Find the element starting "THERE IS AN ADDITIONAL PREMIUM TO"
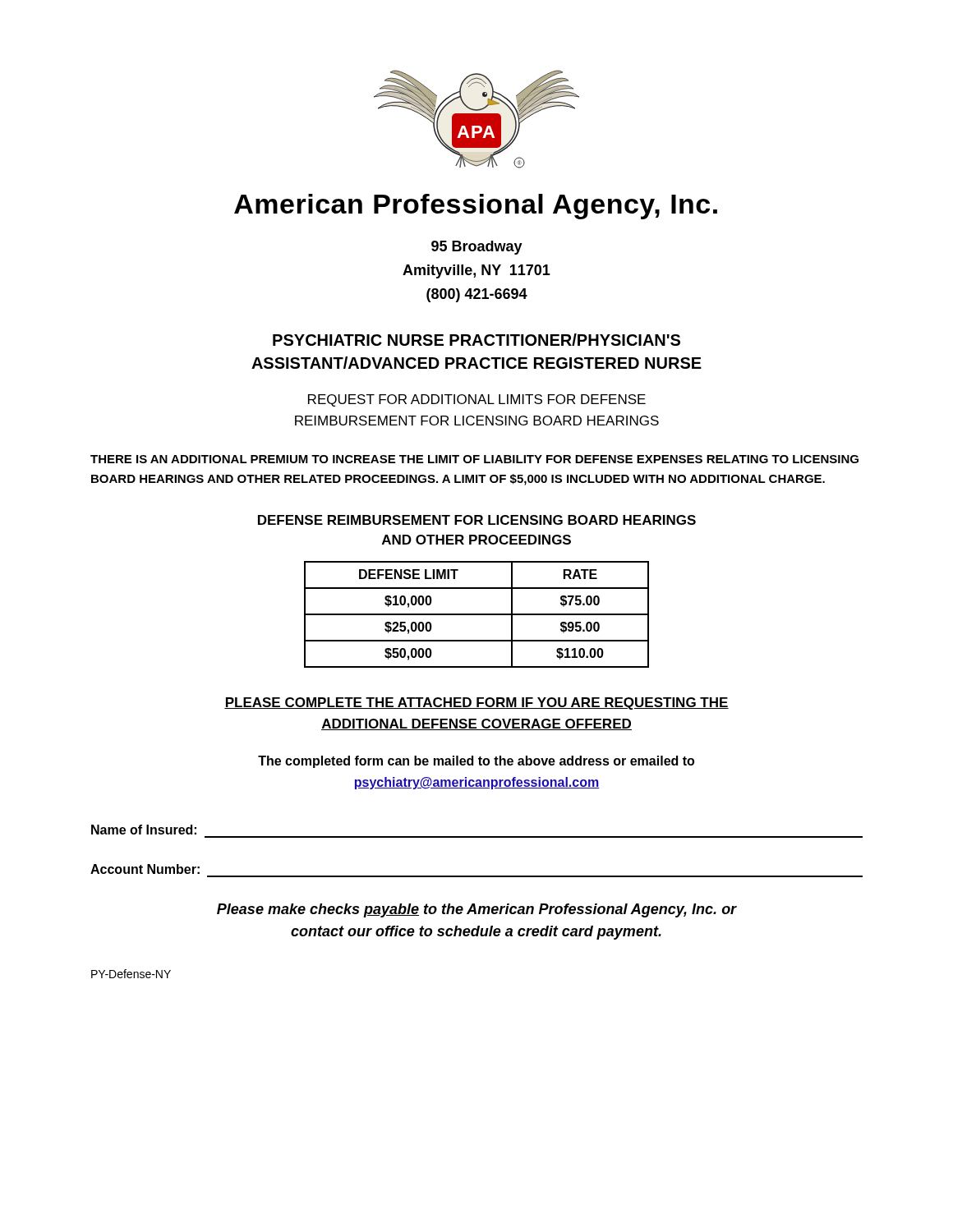This screenshot has width=953, height=1232. (475, 469)
